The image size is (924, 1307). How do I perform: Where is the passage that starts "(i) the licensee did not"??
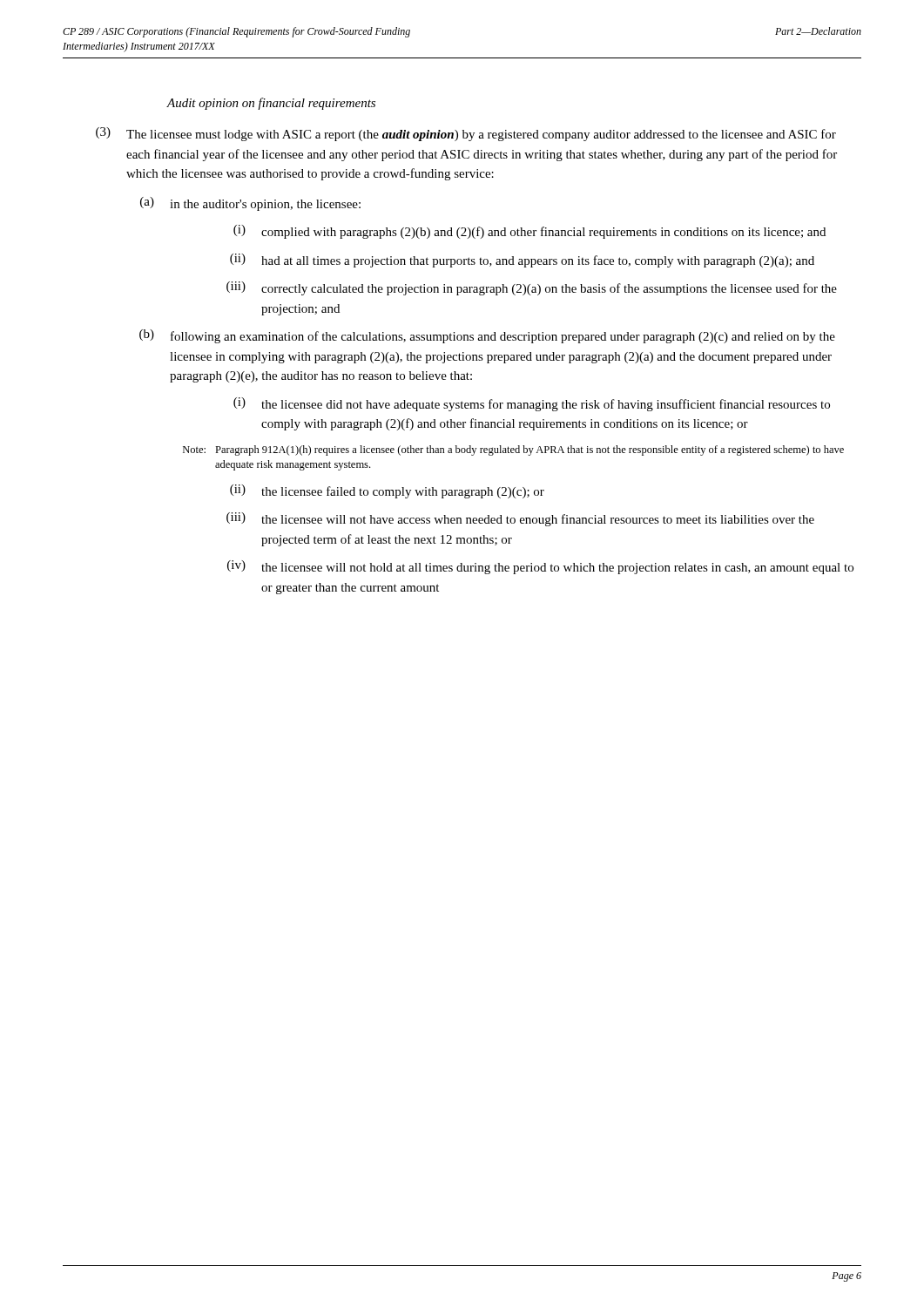point(532,414)
